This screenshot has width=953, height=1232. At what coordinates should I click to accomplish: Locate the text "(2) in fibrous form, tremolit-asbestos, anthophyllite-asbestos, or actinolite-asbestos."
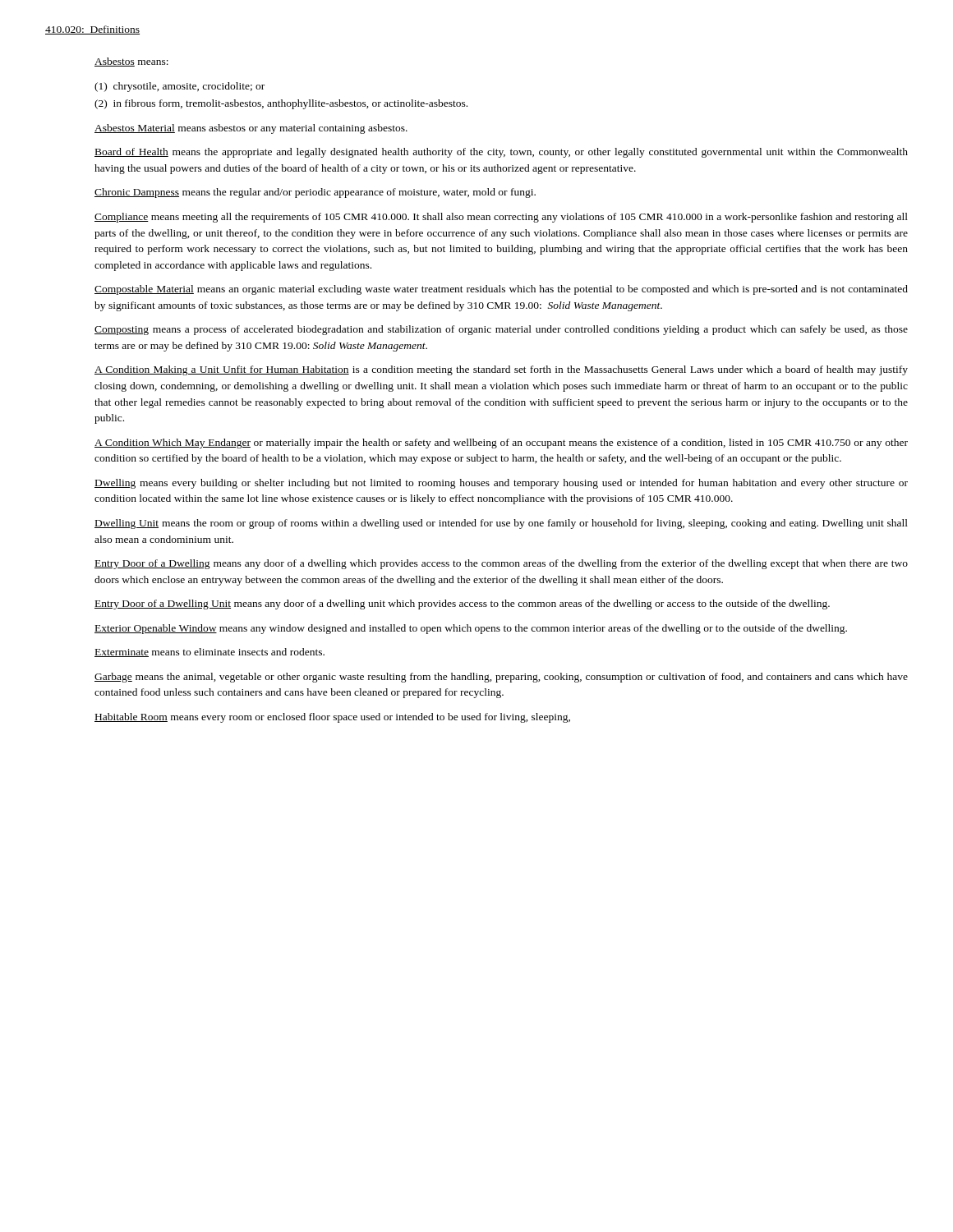tap(281, 104)
